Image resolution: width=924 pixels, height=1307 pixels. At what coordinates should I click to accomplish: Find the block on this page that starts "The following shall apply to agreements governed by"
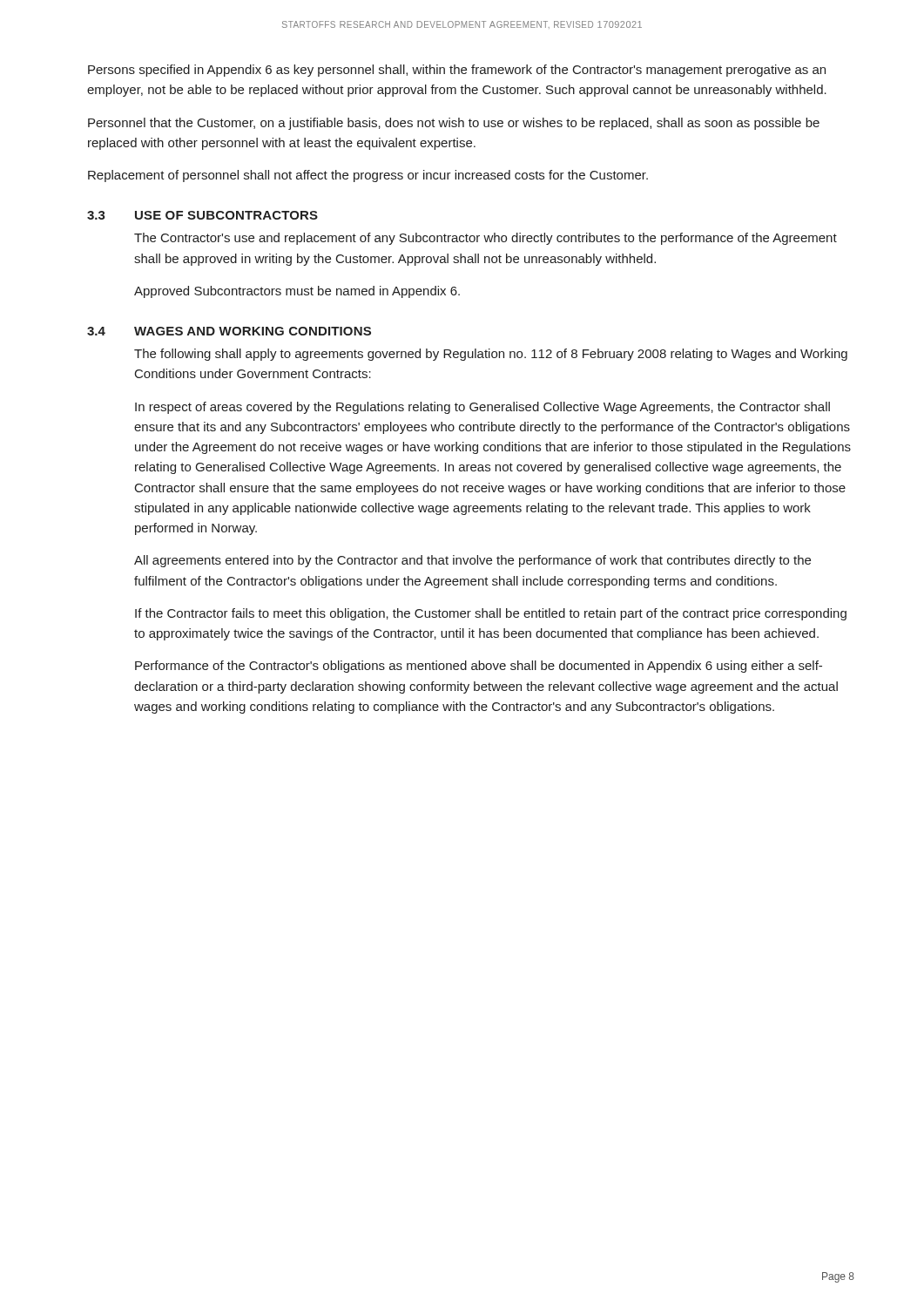(491, 363)
